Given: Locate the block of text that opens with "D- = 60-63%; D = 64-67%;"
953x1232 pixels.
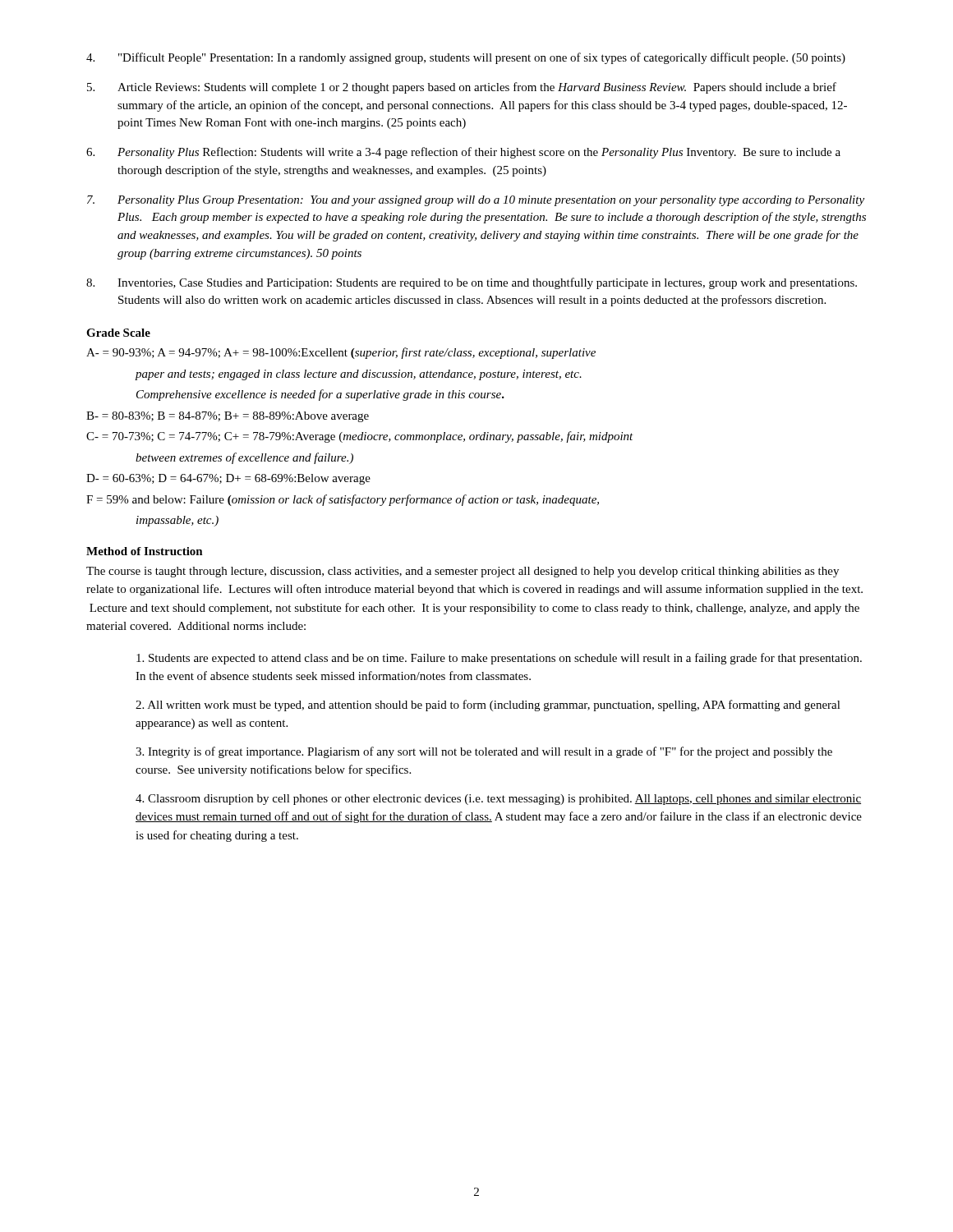Looking at the screenshot, I should click(228, 478).
